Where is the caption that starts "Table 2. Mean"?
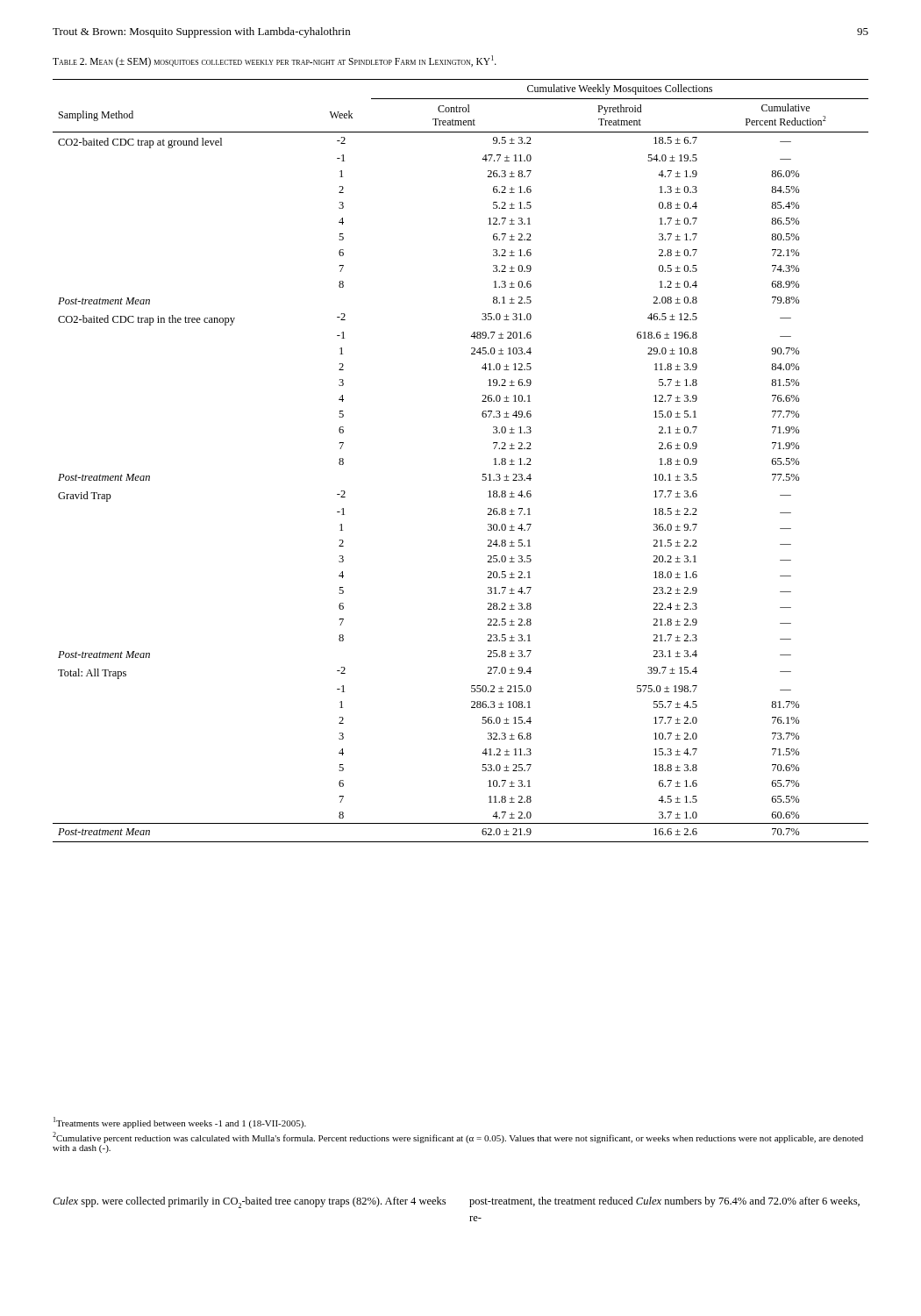 coord(275,60)
